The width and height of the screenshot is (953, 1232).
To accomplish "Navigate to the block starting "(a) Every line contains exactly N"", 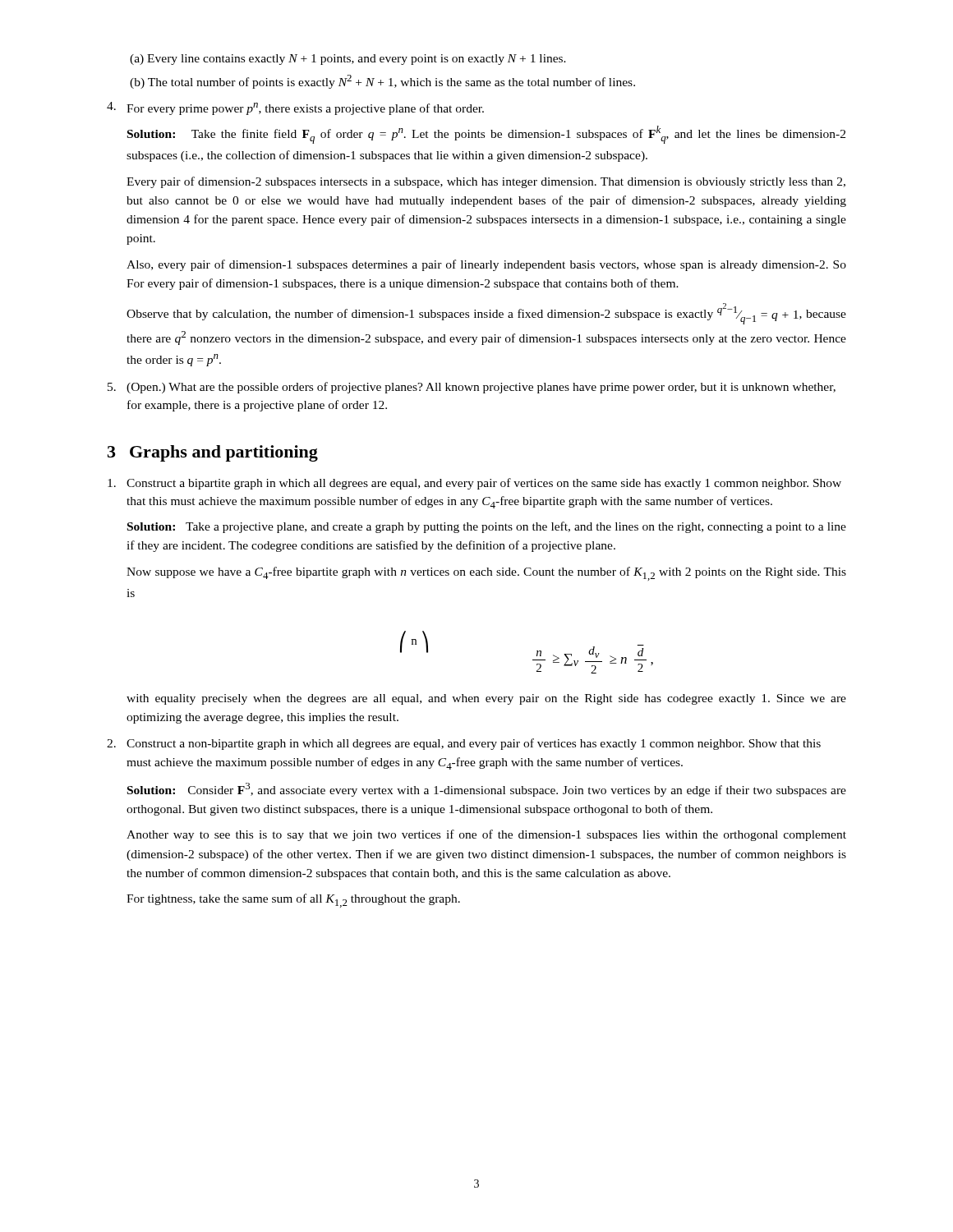I will (x=476, y=59).
